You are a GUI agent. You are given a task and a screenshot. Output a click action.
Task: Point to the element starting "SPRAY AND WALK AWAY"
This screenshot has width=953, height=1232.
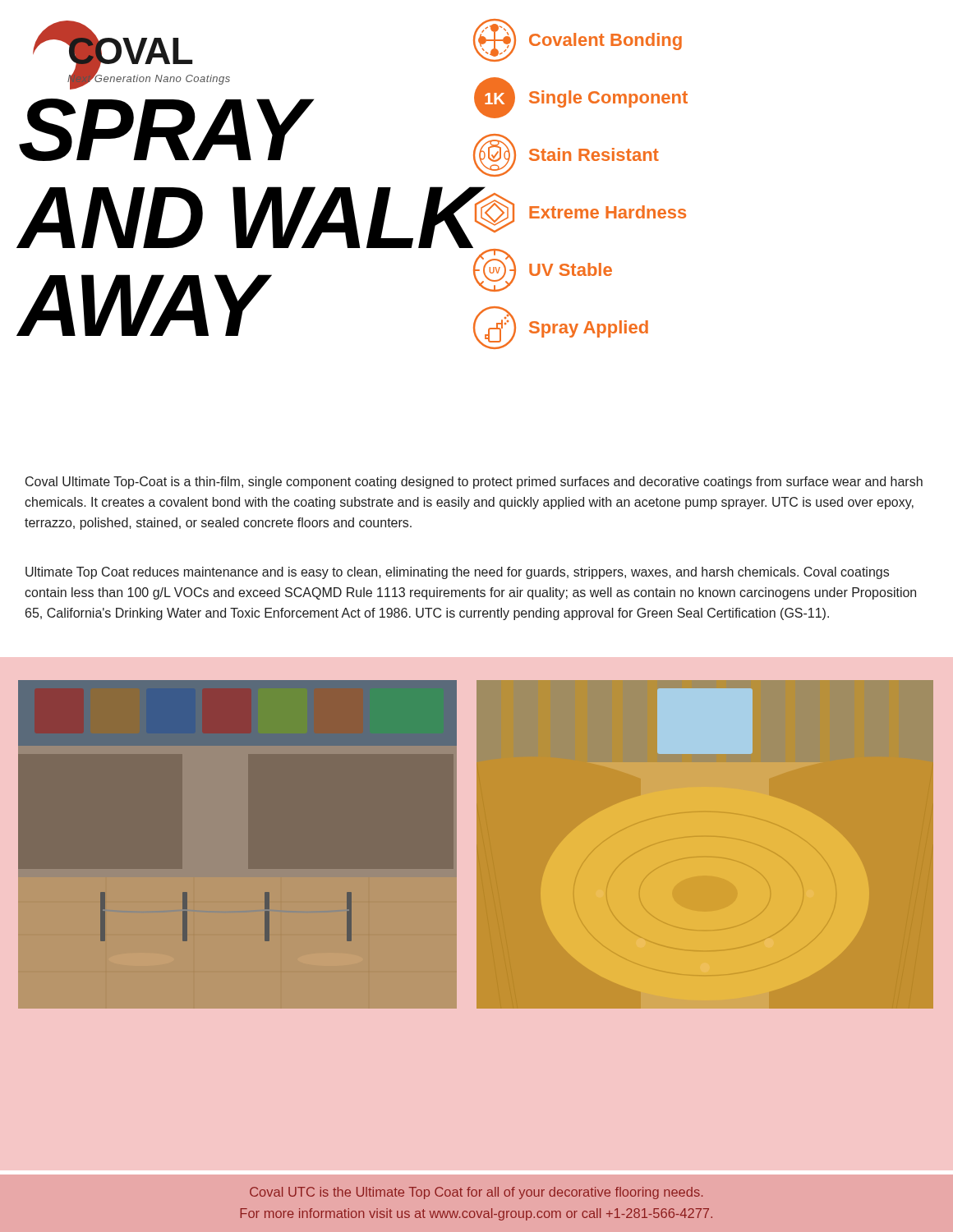pyautogui.click(x=248, y=218)
